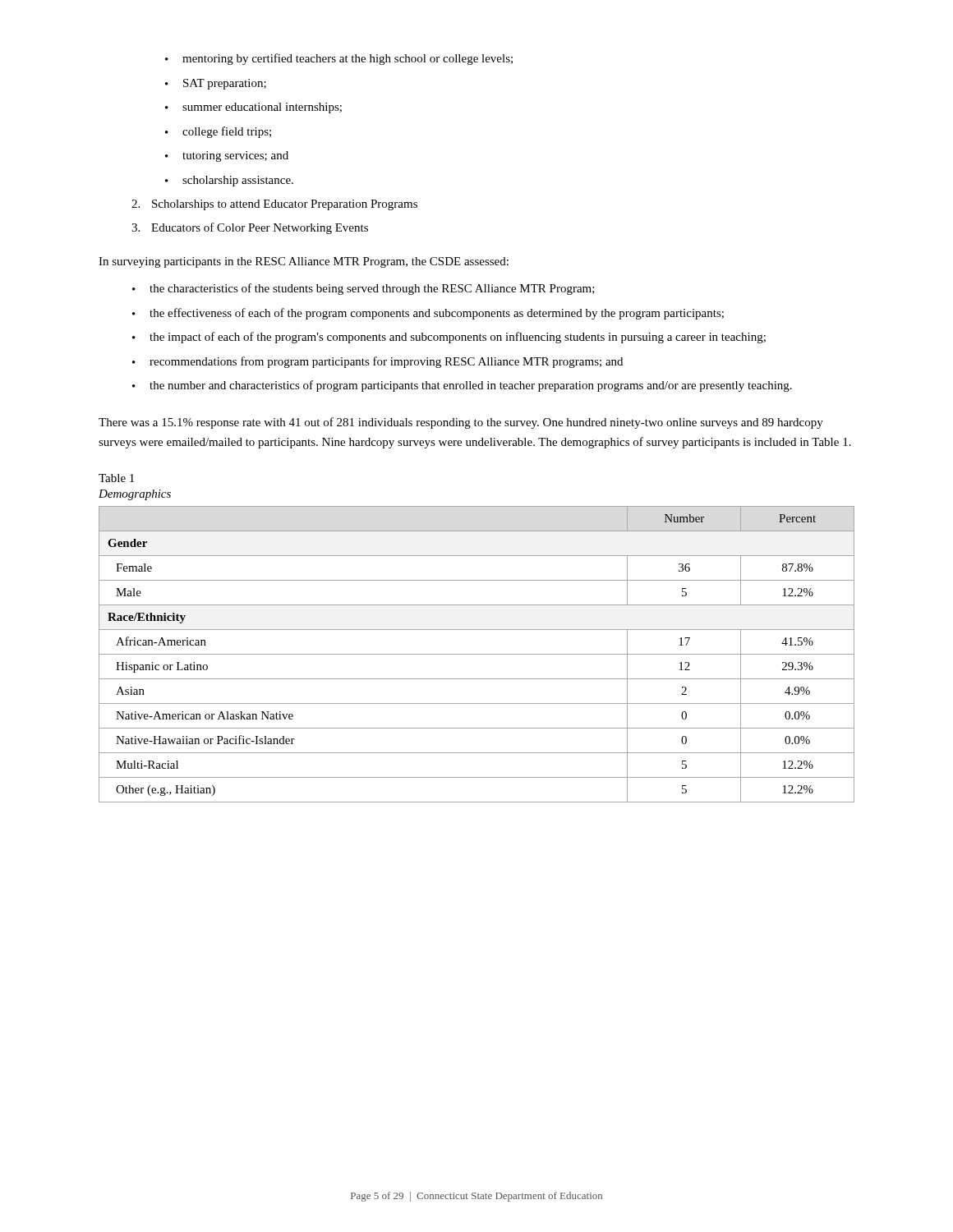
Task: Point to the text starting "• mentoring by certified teachers at"
Action: [x=509, y=59]
